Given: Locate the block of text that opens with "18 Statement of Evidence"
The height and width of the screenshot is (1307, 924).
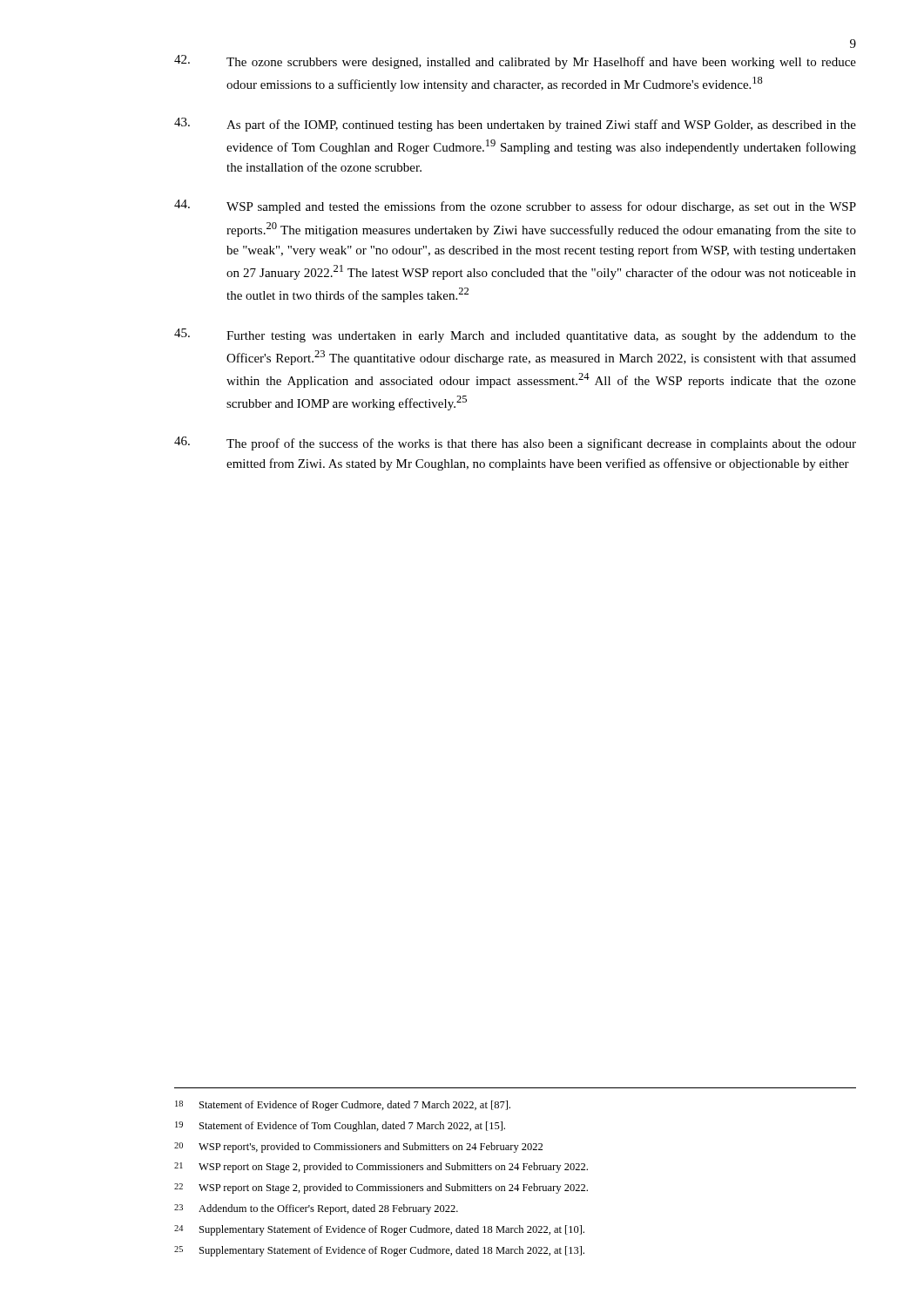Looking at the screenshot, I should point(515,1106).
